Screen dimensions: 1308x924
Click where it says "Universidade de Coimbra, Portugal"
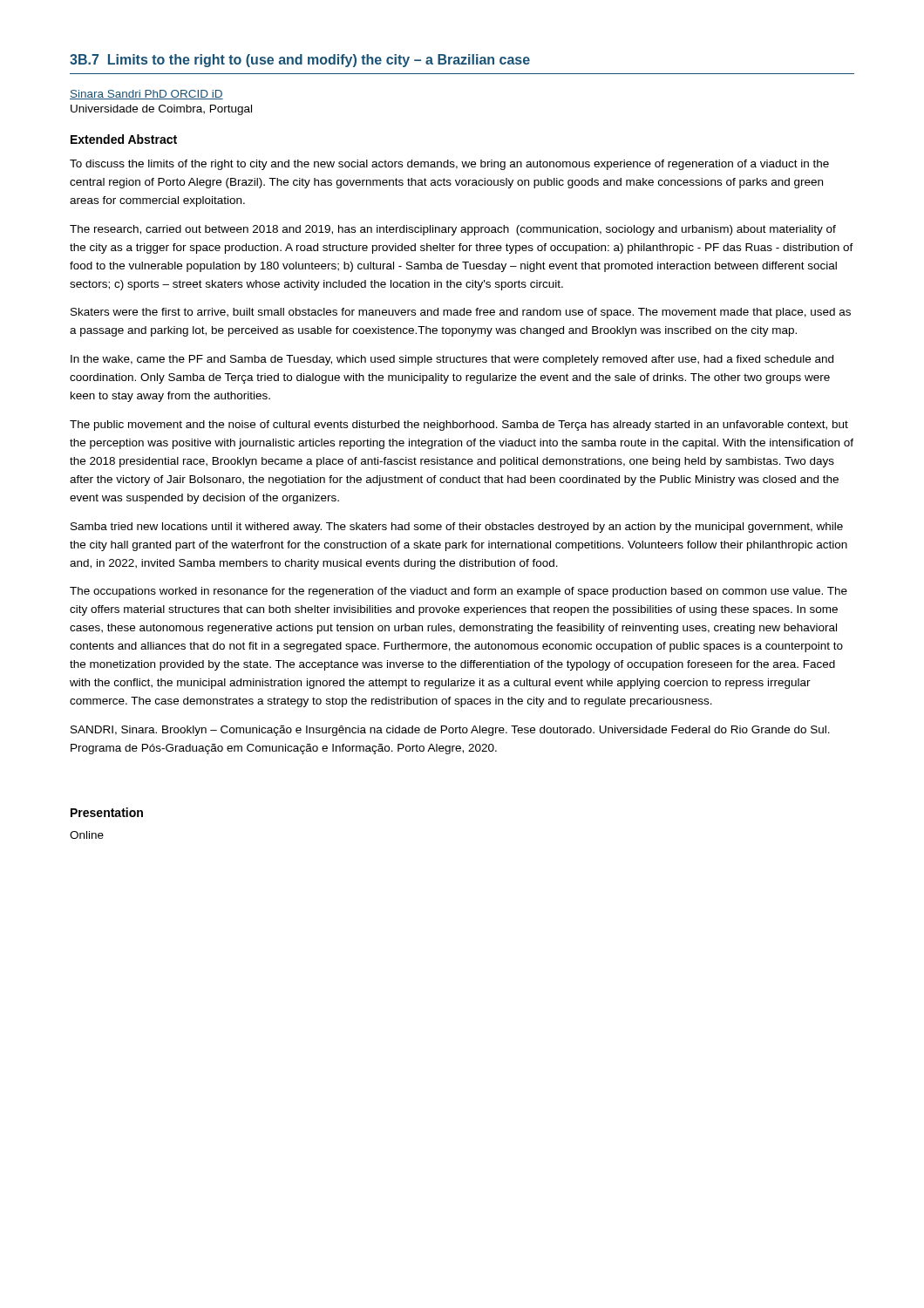(161, 109)
